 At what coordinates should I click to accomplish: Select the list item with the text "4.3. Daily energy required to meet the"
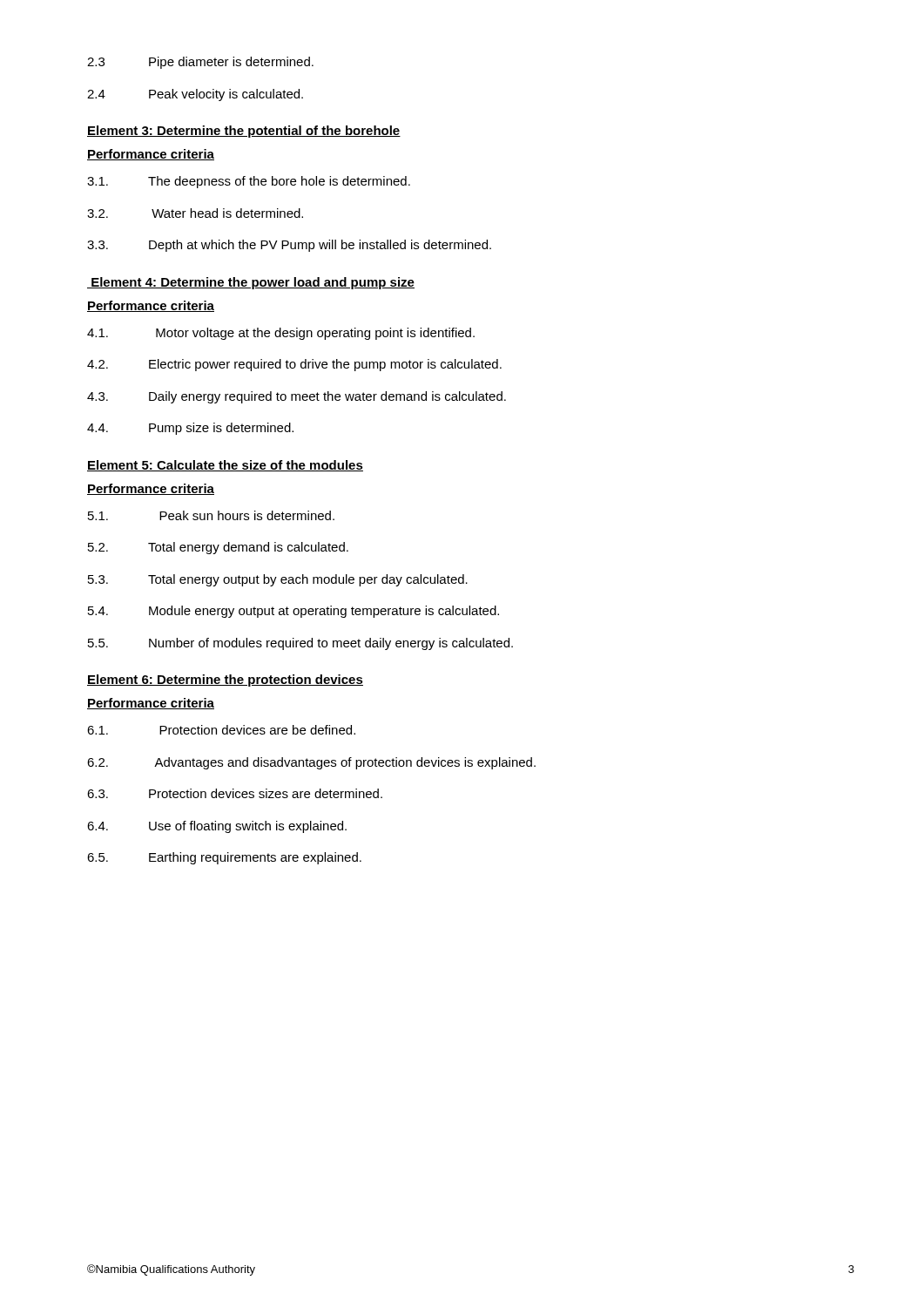(471, 396)
